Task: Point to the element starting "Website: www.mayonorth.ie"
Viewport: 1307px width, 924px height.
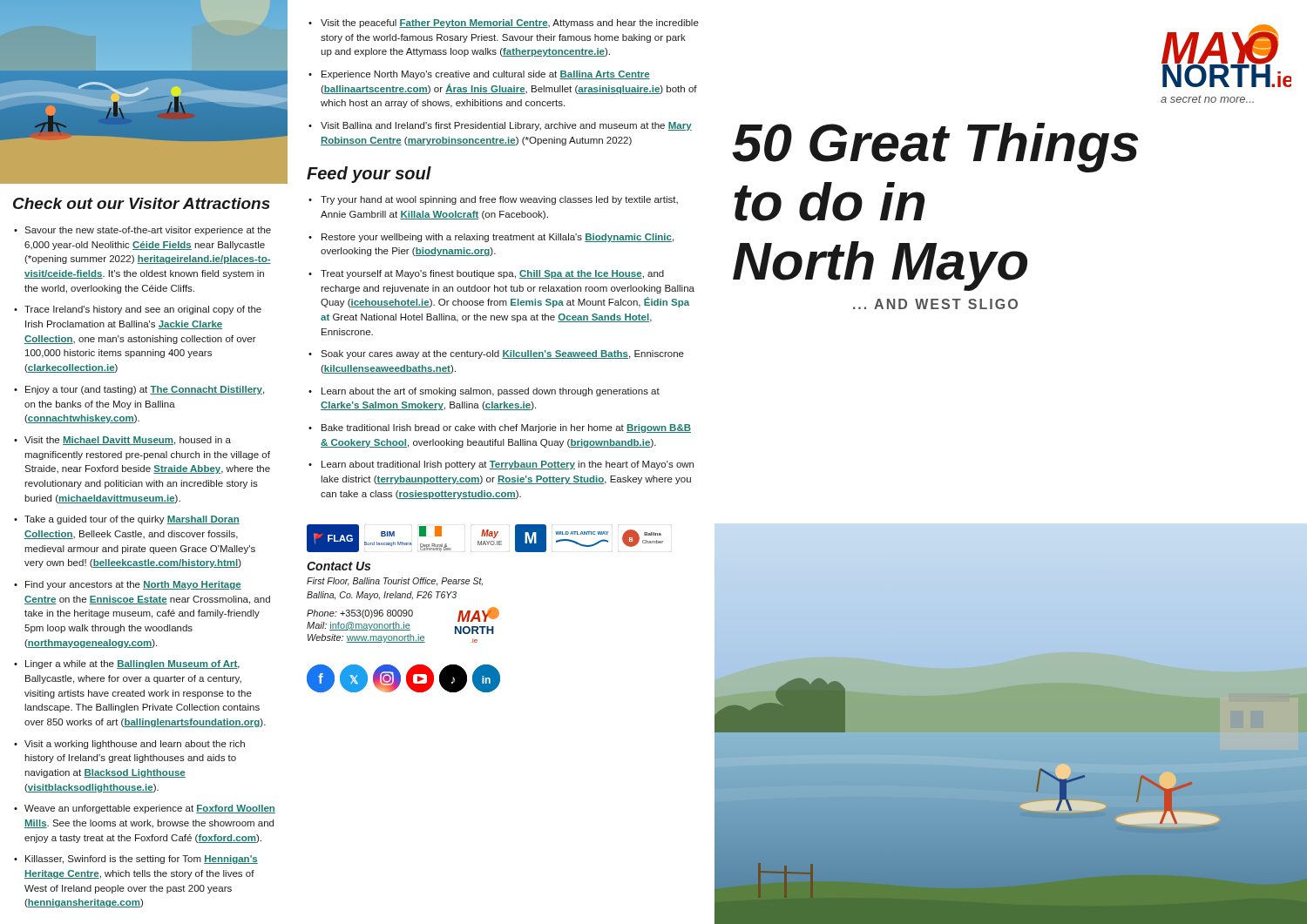Action: [366, 637]
